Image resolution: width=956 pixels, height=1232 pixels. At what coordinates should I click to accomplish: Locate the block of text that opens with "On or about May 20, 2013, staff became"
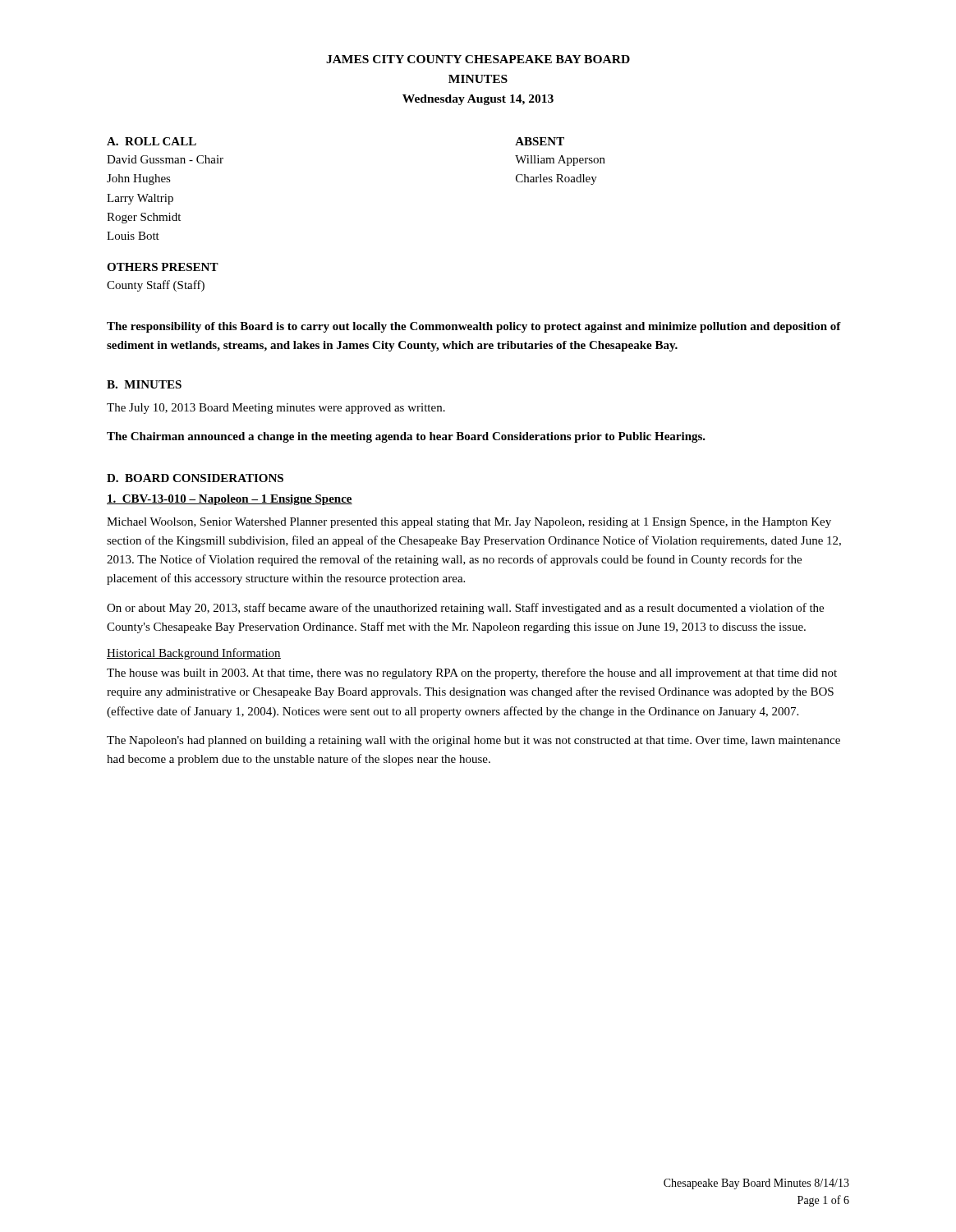pos(466,617)
